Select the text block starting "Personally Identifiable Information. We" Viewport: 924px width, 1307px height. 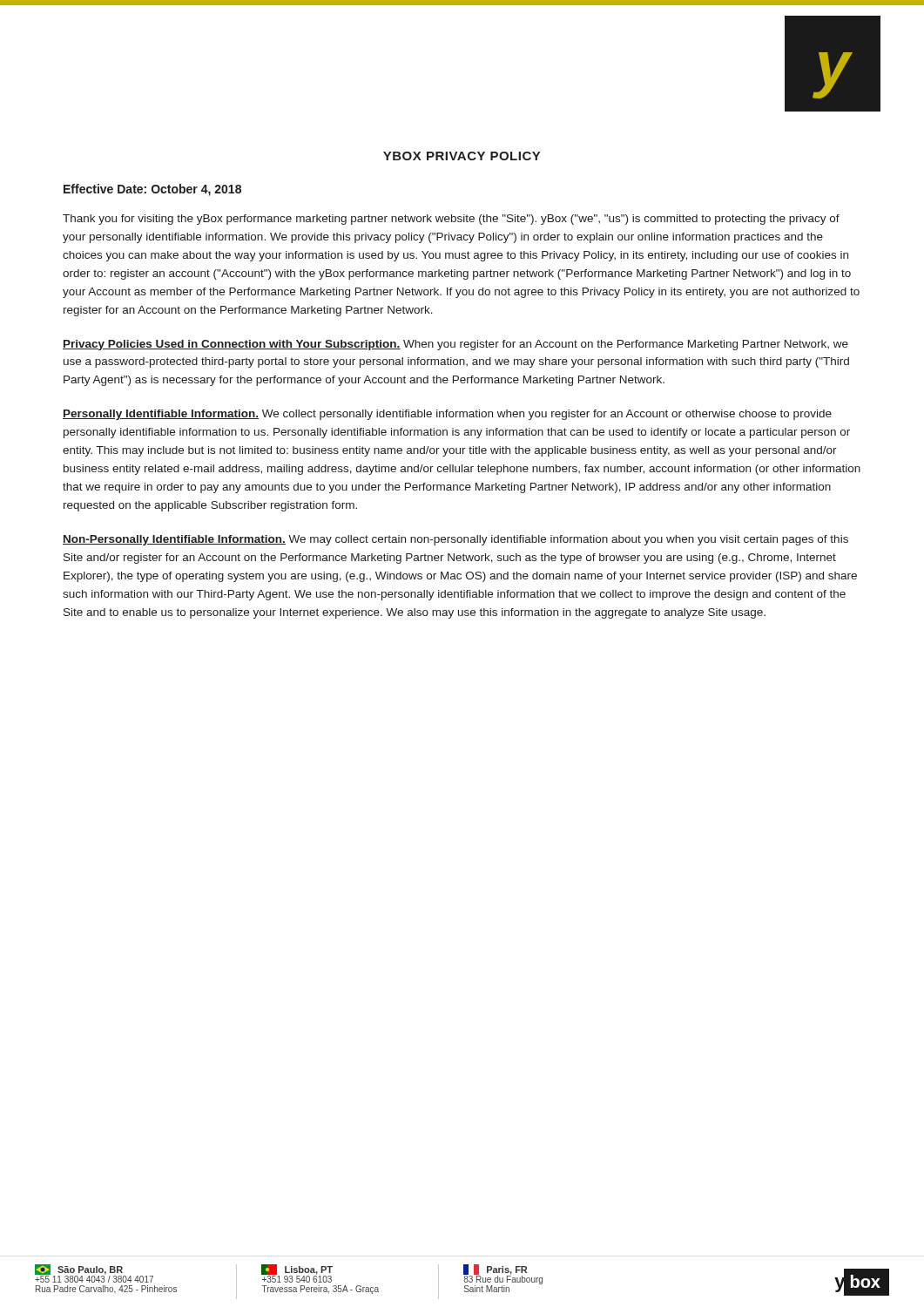pos(462,459)
